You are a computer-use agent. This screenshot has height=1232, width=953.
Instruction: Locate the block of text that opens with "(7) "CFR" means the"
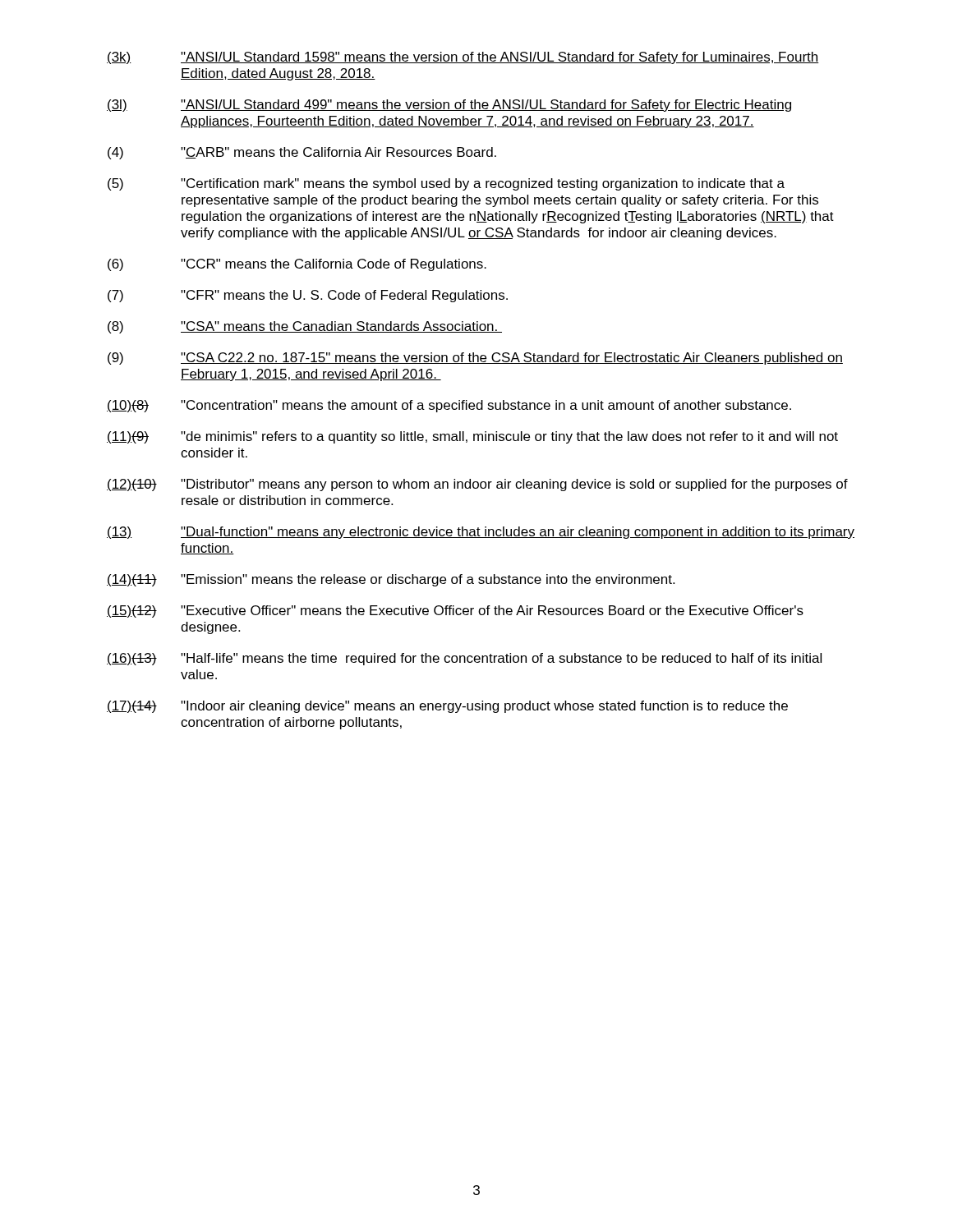(x=481, y=296)
